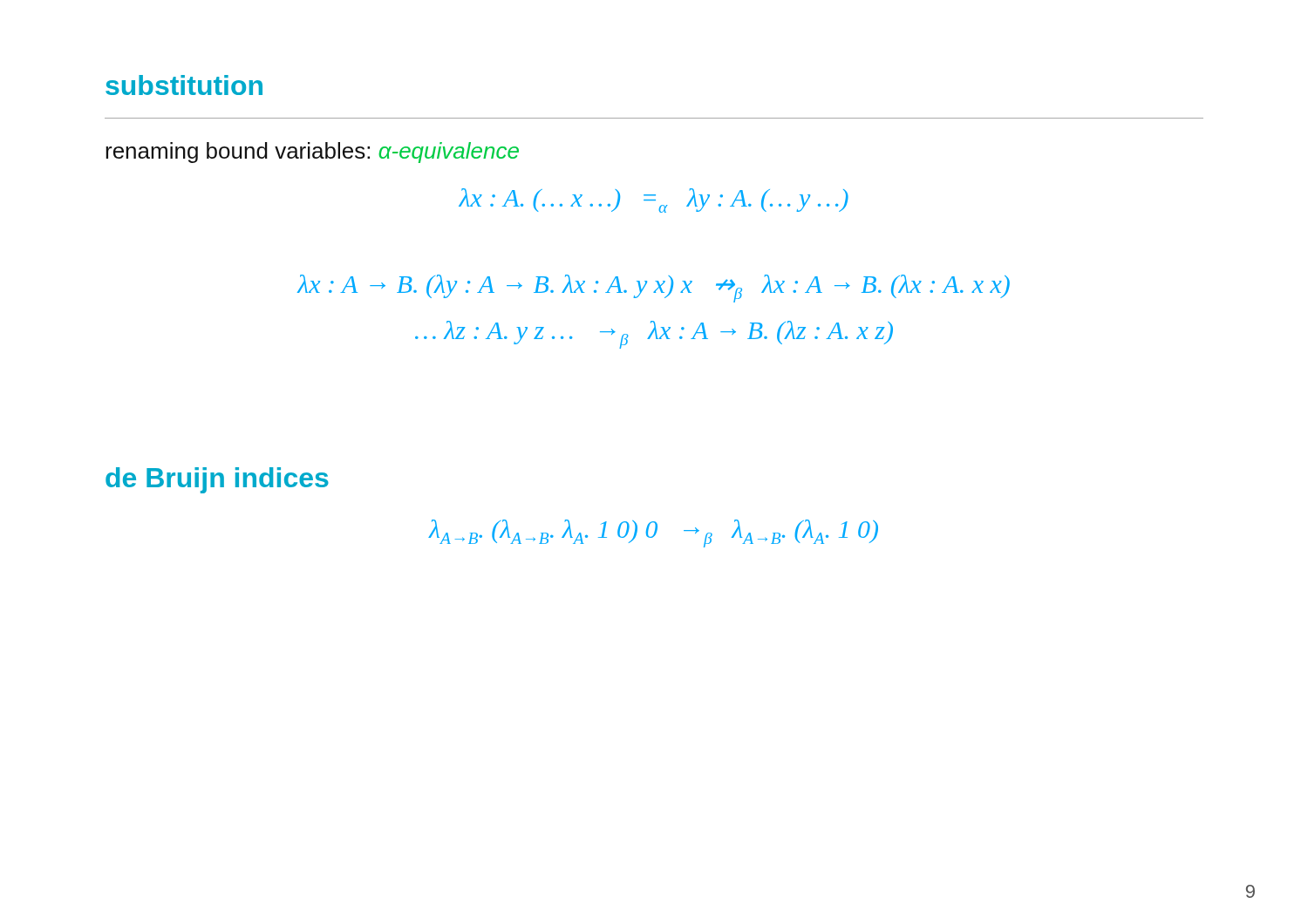This screenshot has width=1308, height=924.
Task: Select the formula containing "λx : A. (…"
Action: 654,200
